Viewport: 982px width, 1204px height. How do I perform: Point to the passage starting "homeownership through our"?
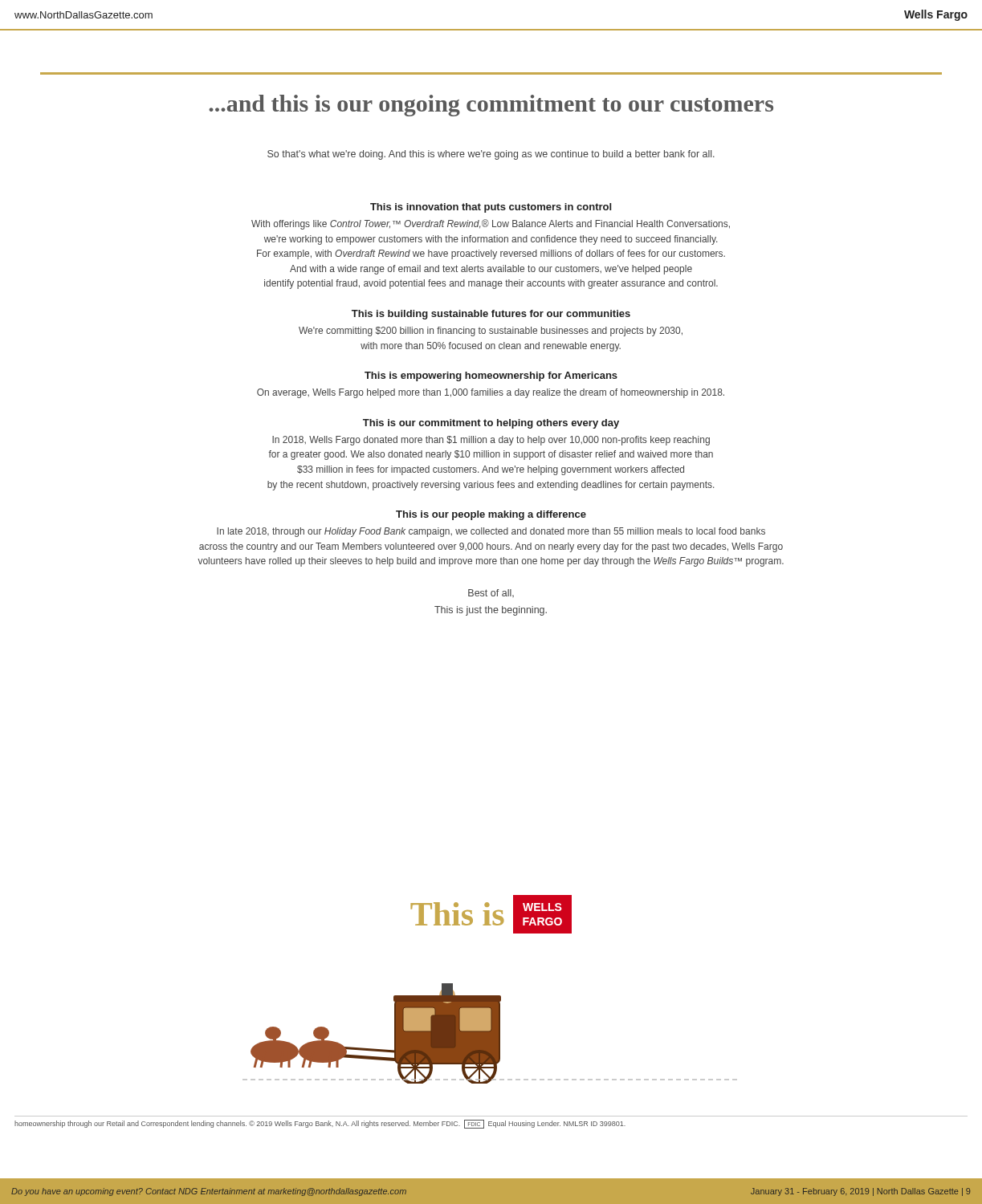pyautogui.click(x=320, y=1124)
